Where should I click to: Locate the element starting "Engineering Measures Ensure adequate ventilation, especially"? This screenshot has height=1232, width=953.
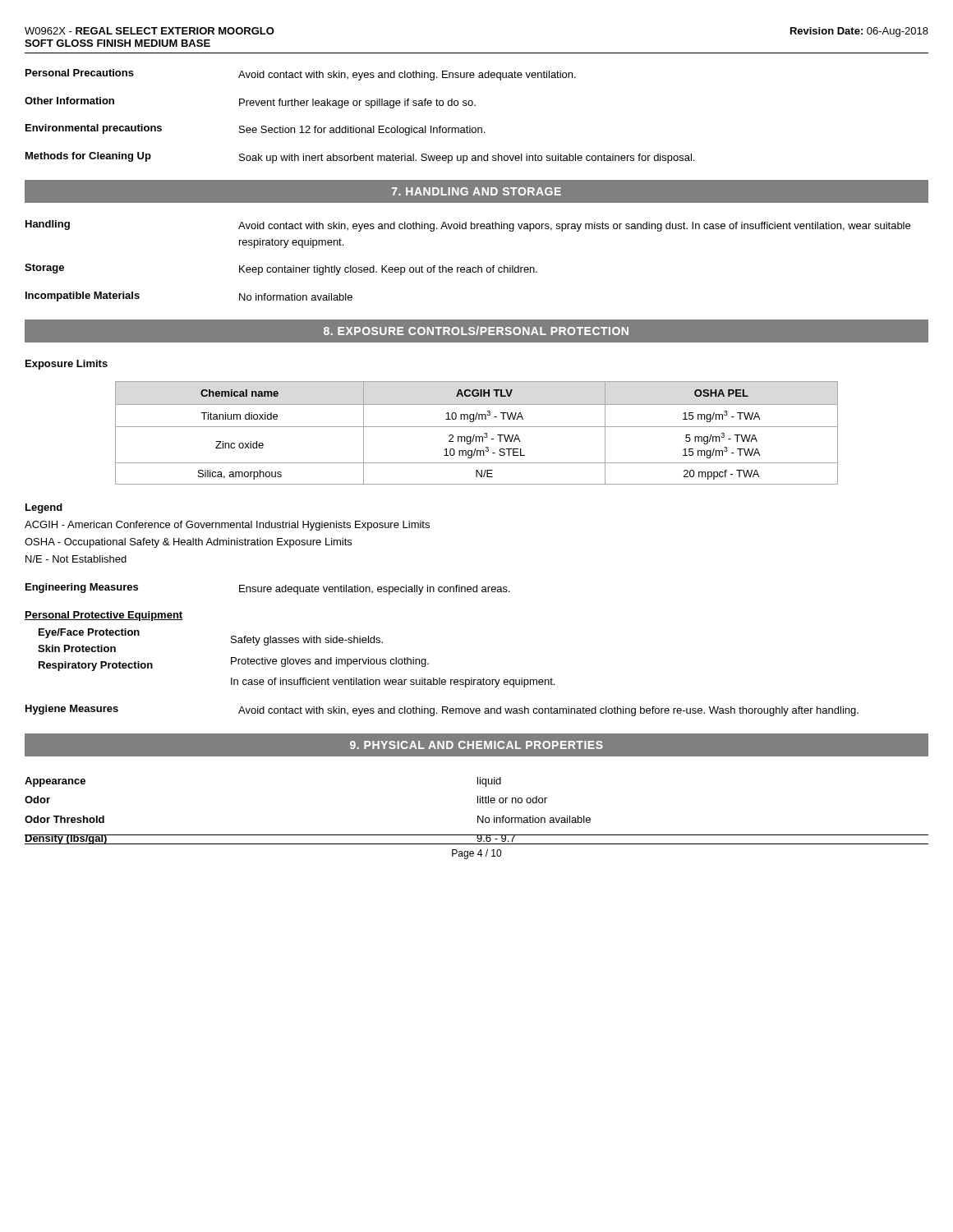(x=476, y=589)
